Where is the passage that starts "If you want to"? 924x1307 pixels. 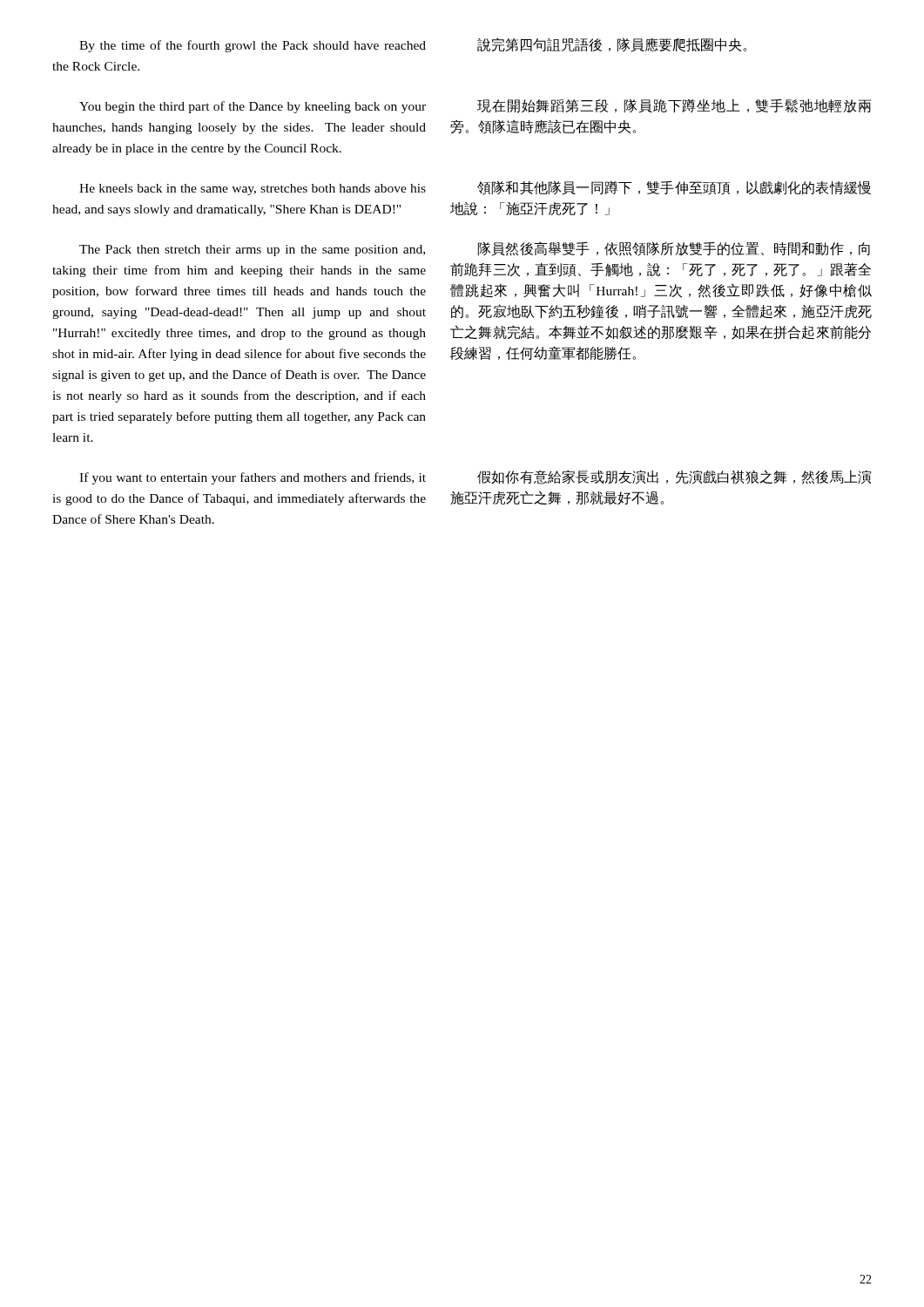click(x=239, y=499)
